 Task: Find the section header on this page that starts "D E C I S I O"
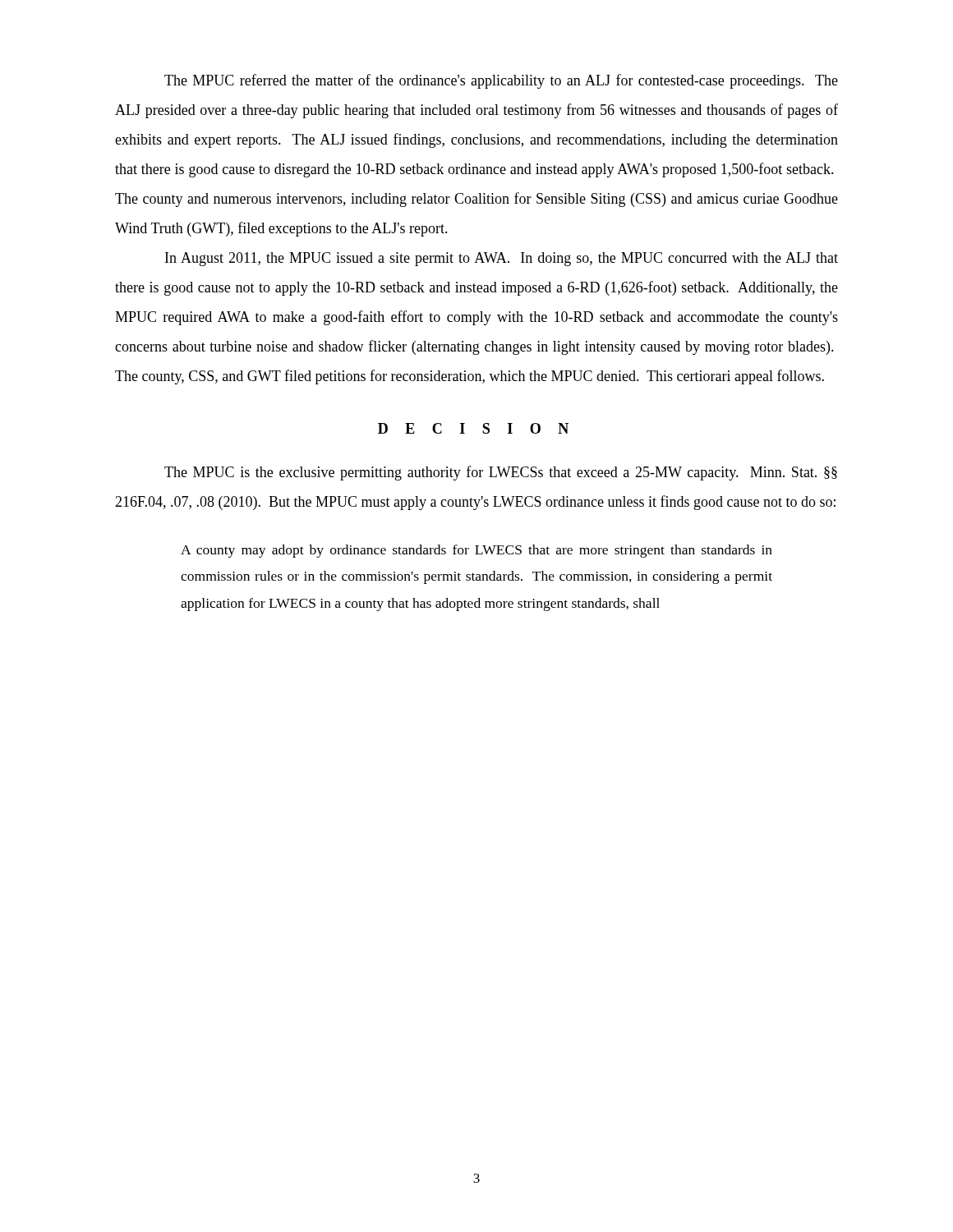[476, 429]
